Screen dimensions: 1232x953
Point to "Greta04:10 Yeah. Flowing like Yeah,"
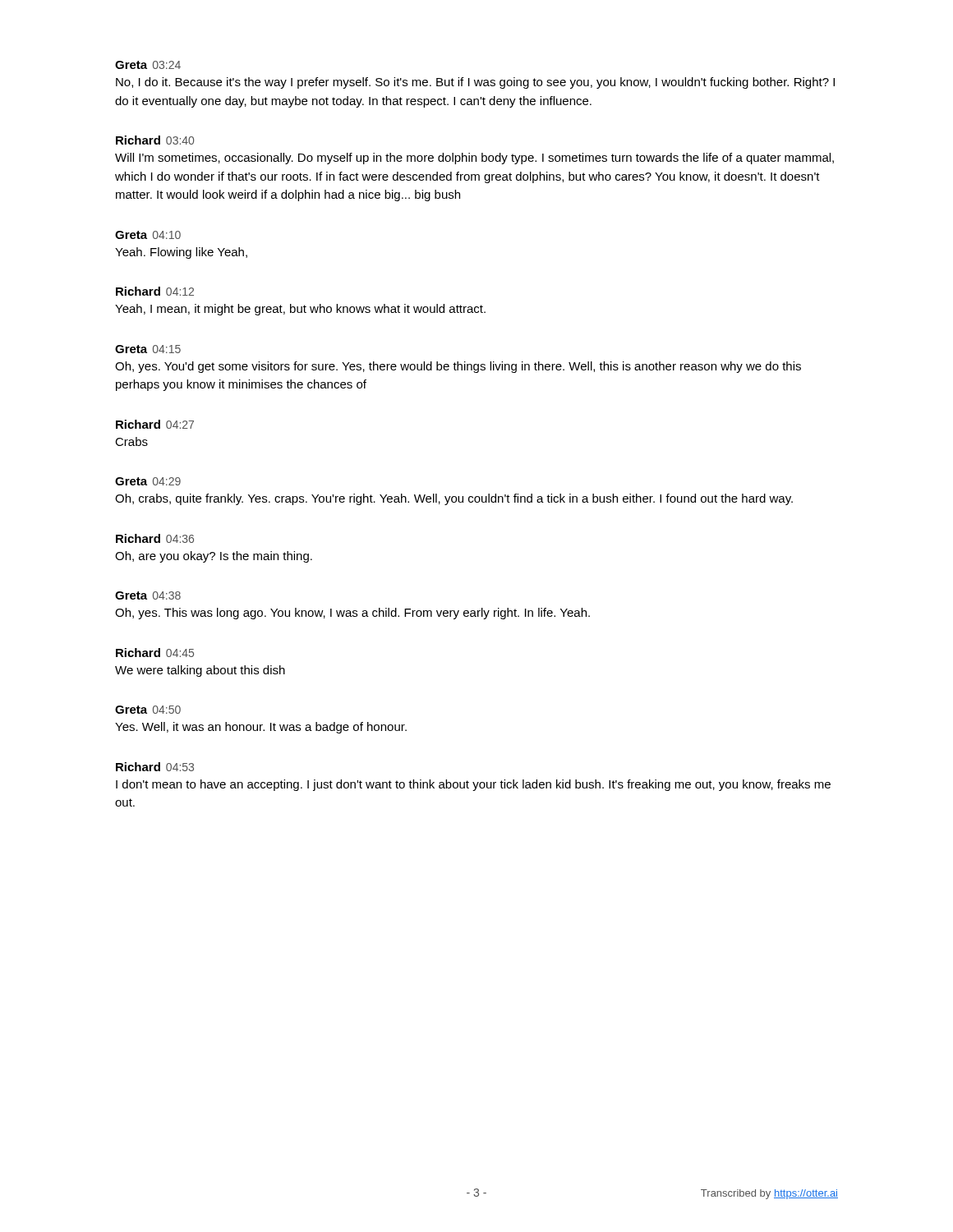[x=148, y=235]
